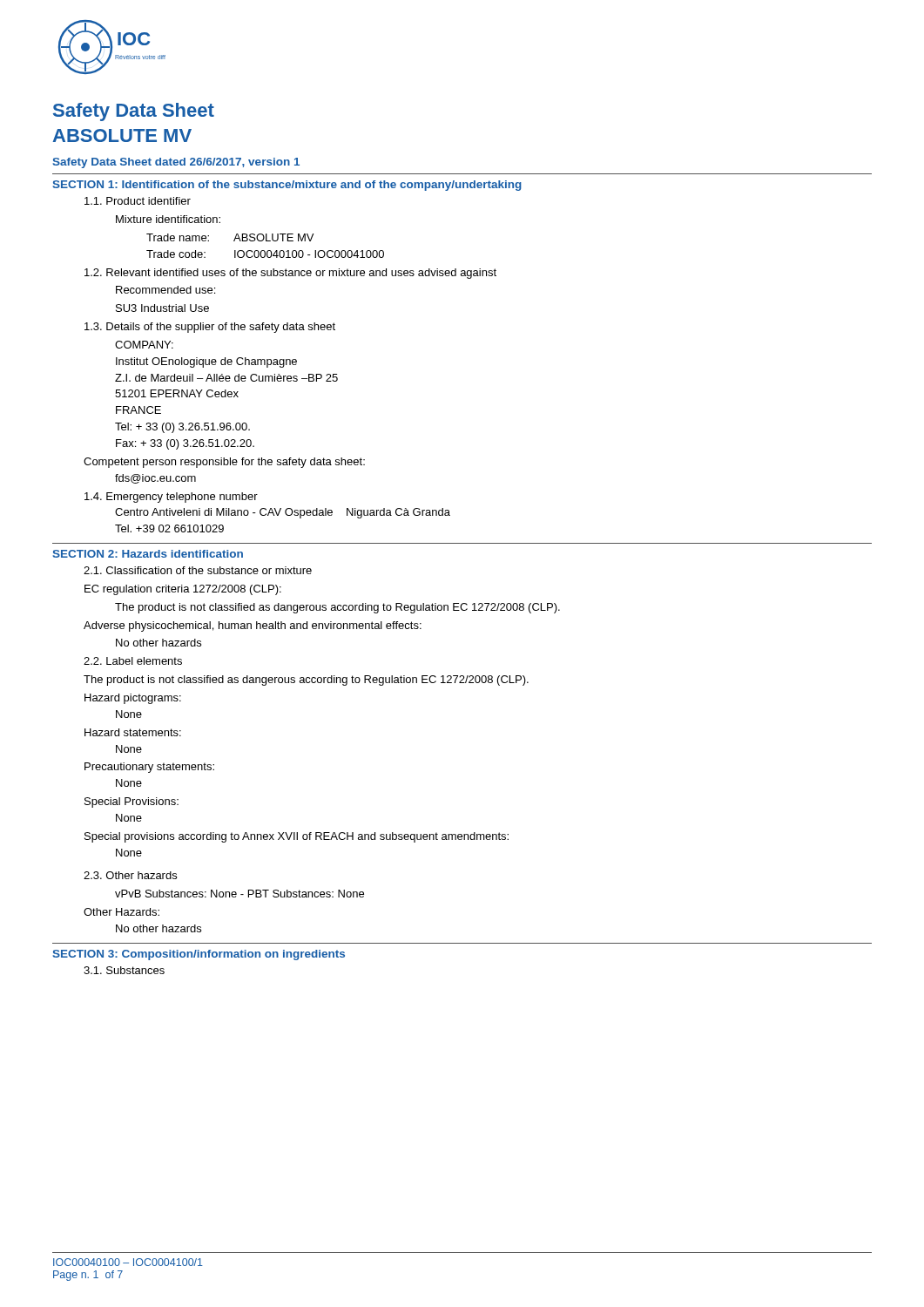Click where it says "Special Provisions: None"

click(131, 811)
